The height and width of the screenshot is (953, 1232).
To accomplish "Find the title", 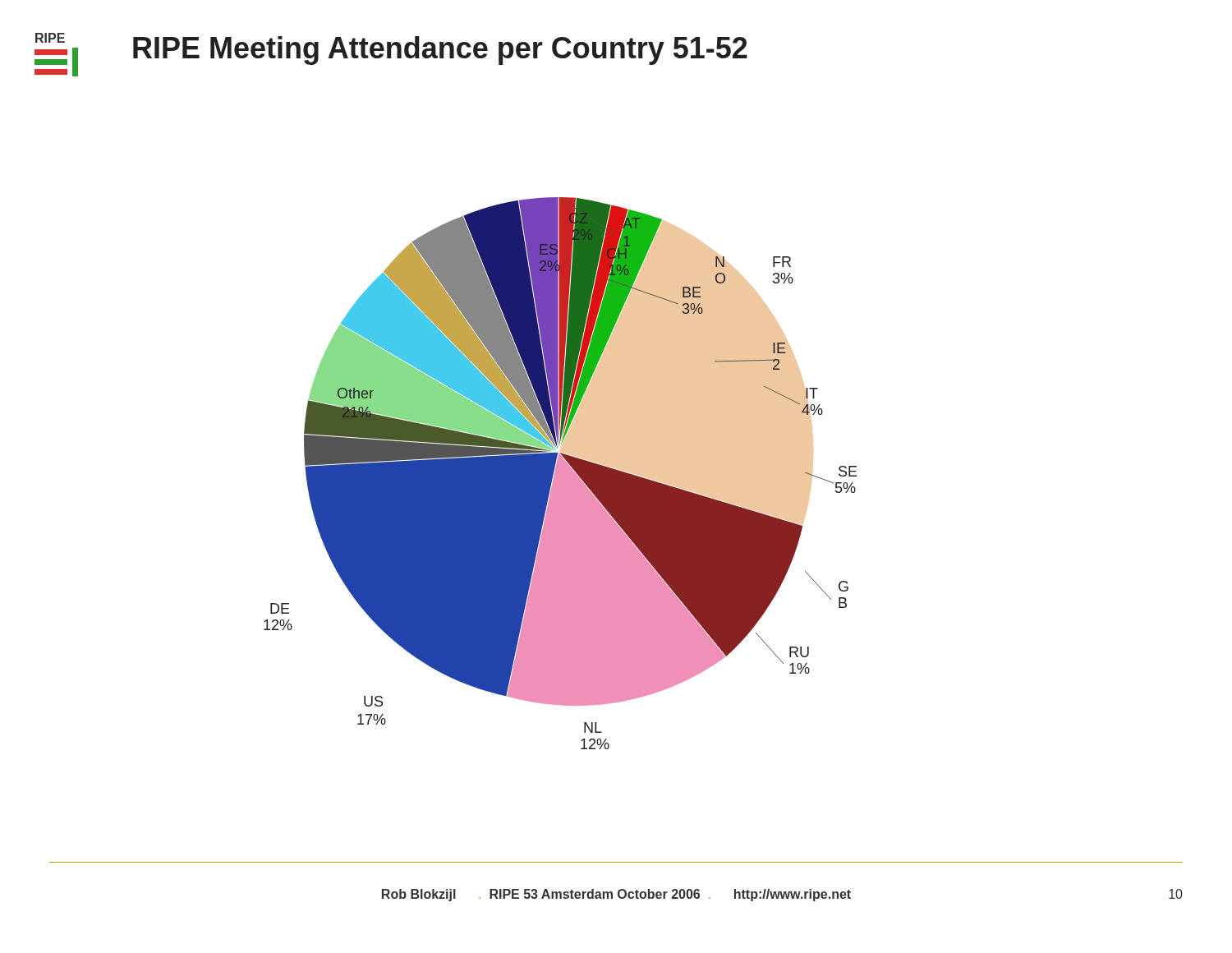I will [x=440, y=48].
